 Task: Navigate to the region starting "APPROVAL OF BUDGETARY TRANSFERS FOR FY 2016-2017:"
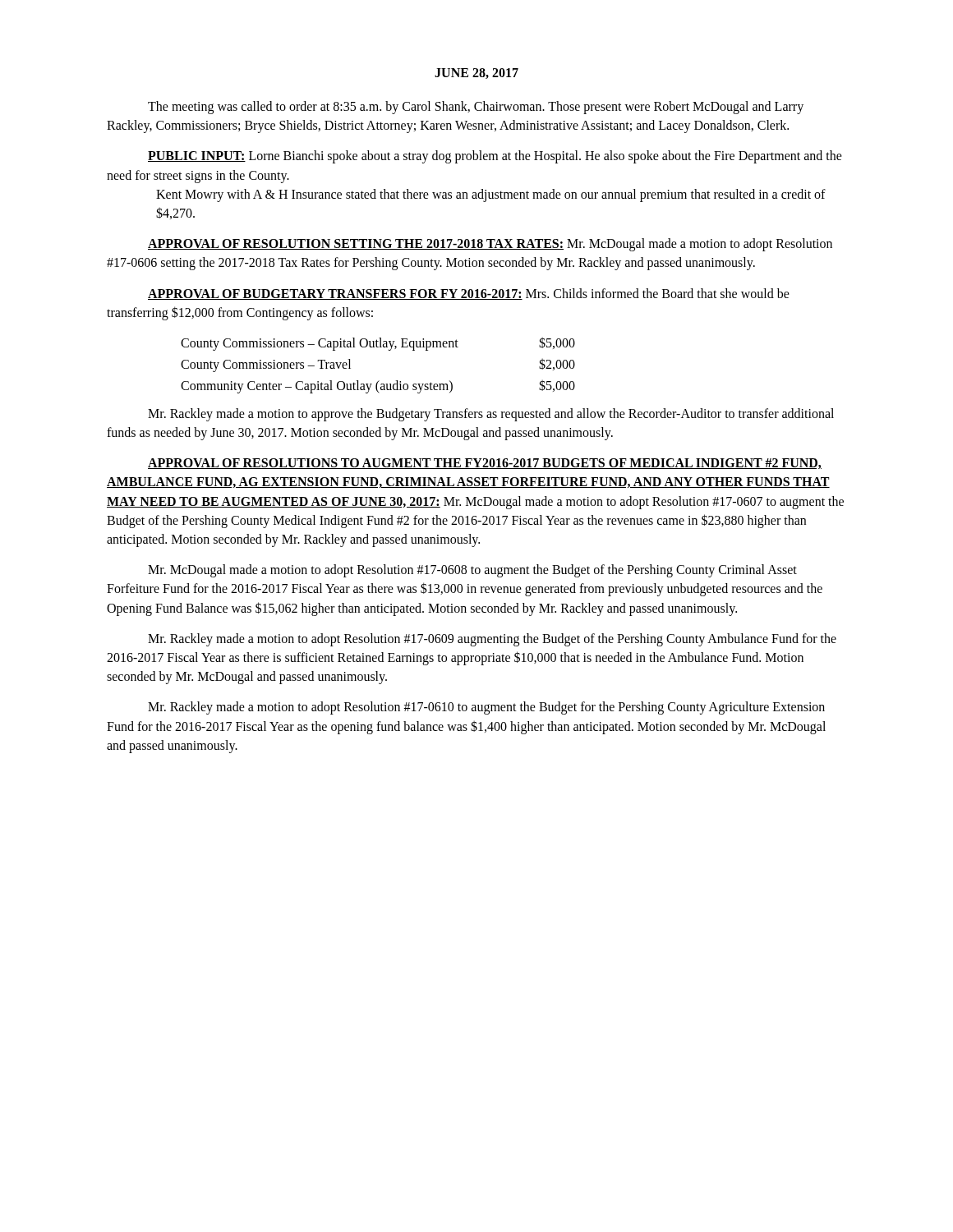(x=476, y=303)
